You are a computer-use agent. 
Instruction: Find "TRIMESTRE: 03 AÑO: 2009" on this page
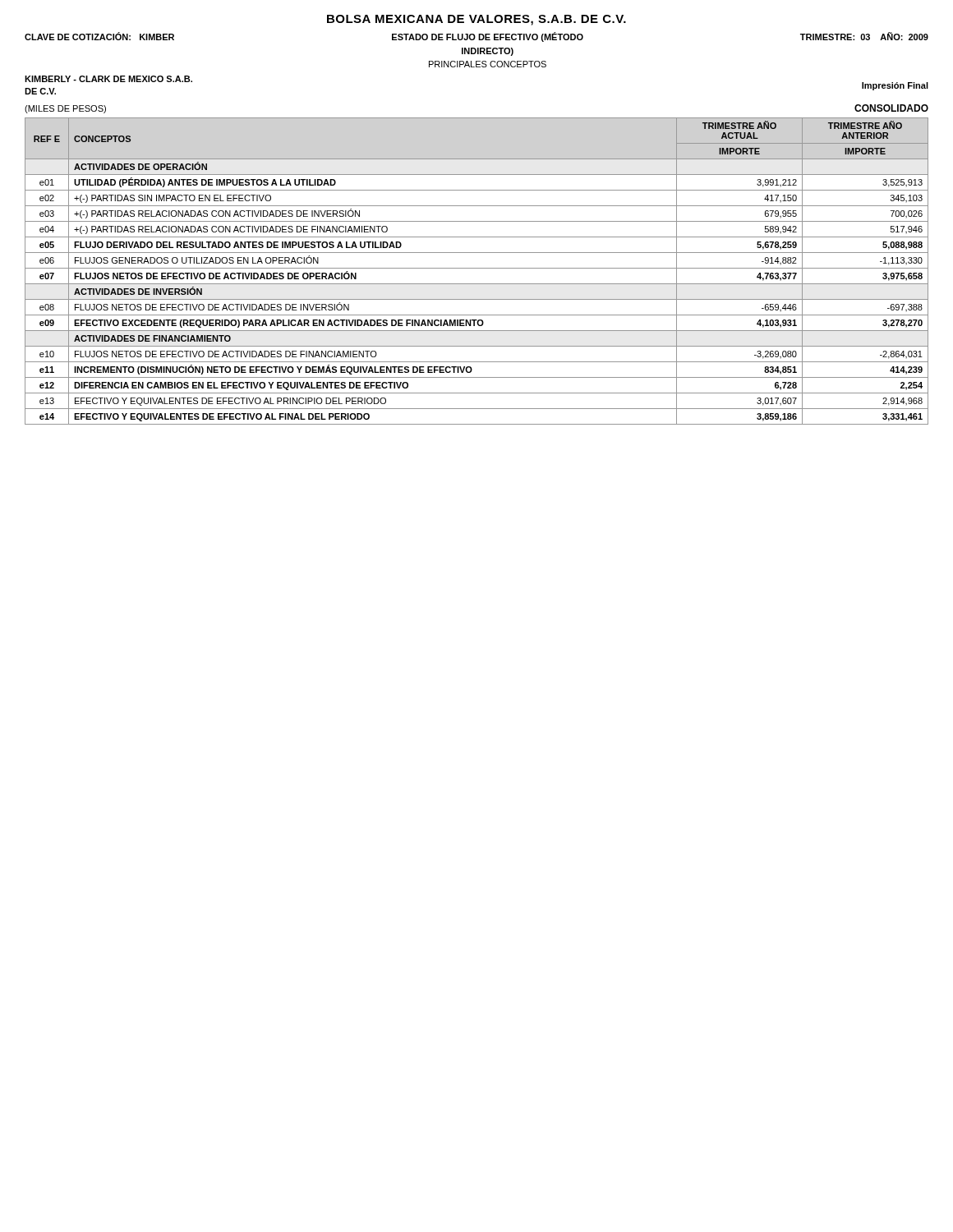tap(864, 37)
